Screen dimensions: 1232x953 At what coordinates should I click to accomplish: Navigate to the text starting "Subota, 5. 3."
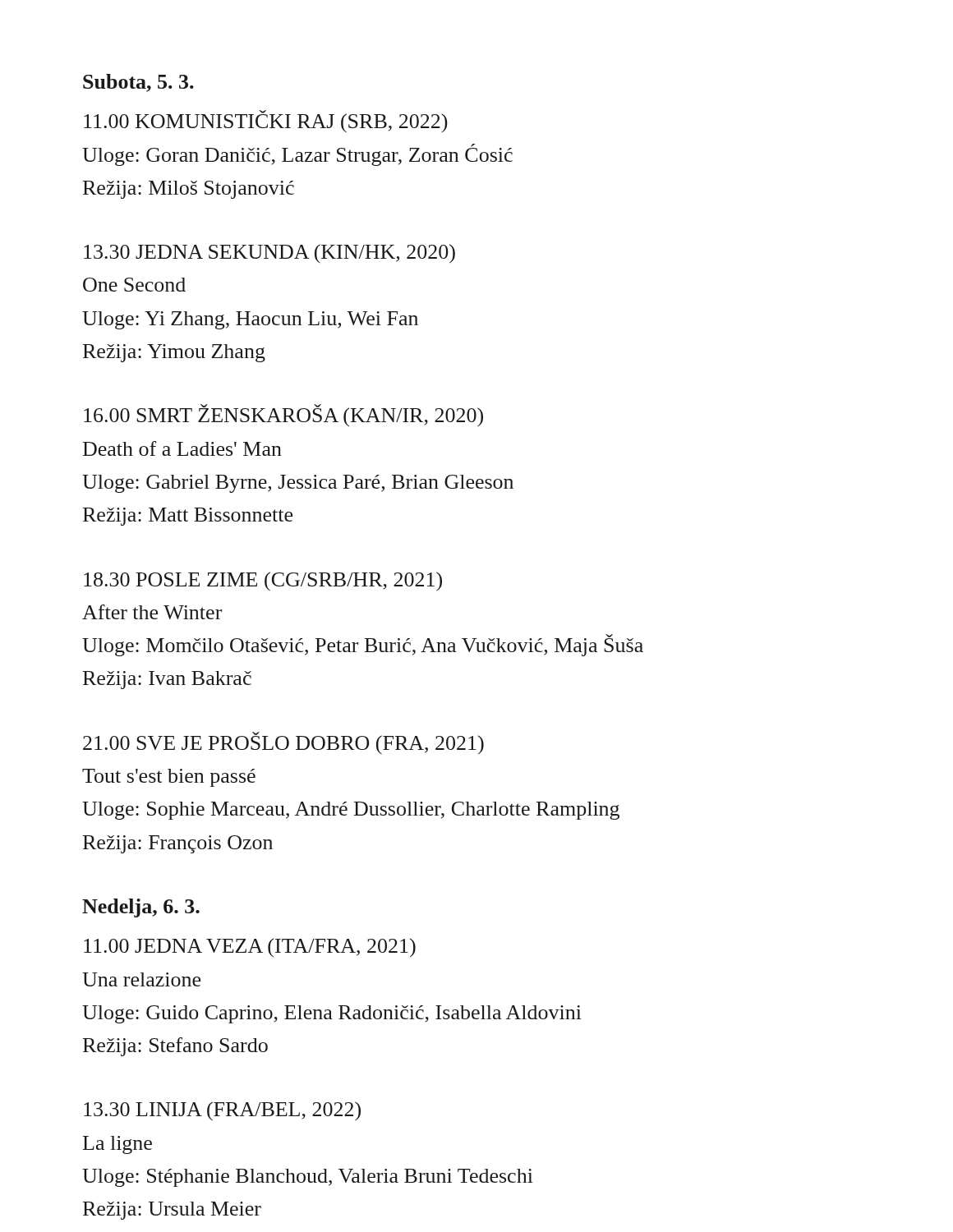[x=138, y=83]
